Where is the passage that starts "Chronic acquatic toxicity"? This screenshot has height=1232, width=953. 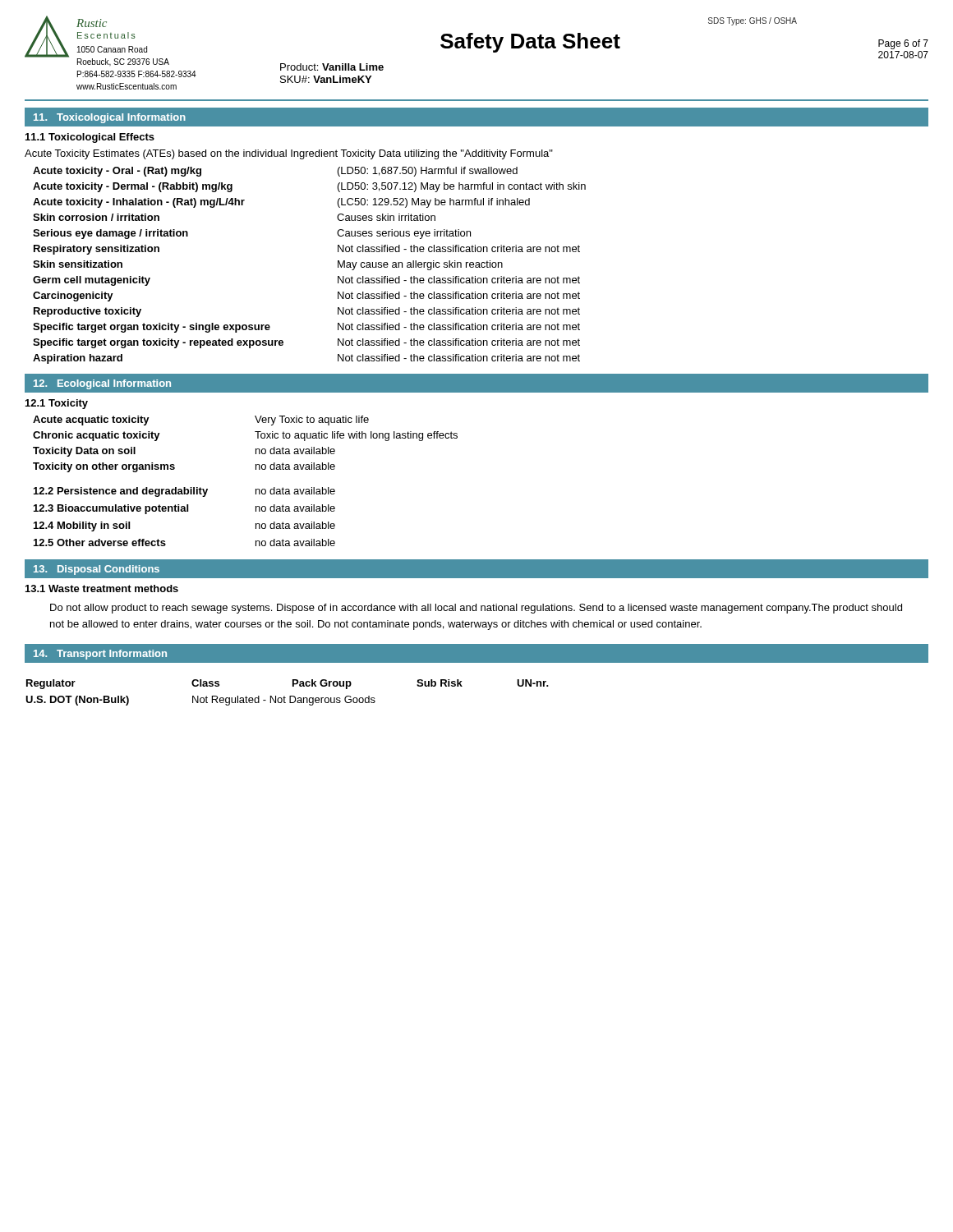97,436
